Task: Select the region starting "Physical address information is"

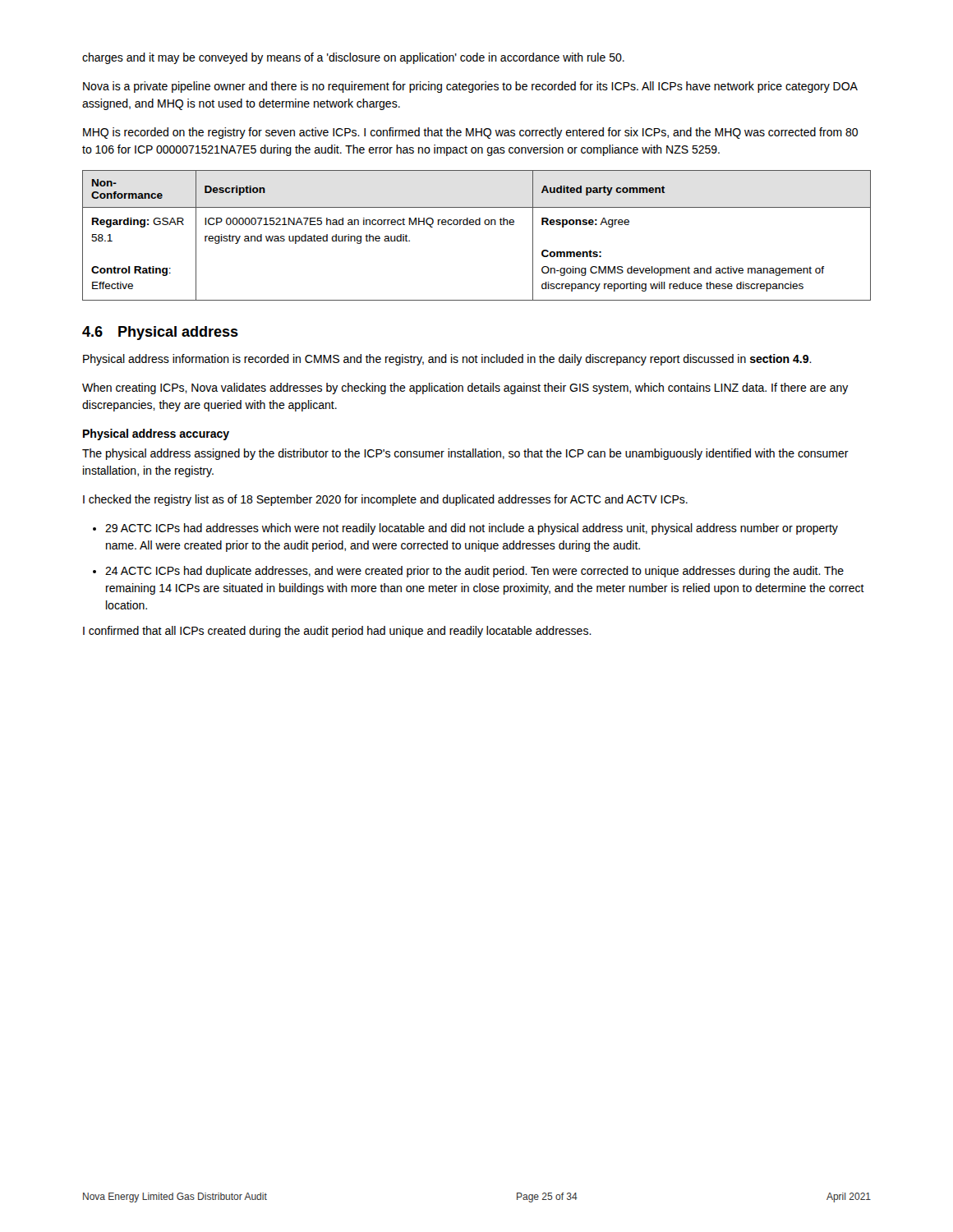Action: point(447,359)
